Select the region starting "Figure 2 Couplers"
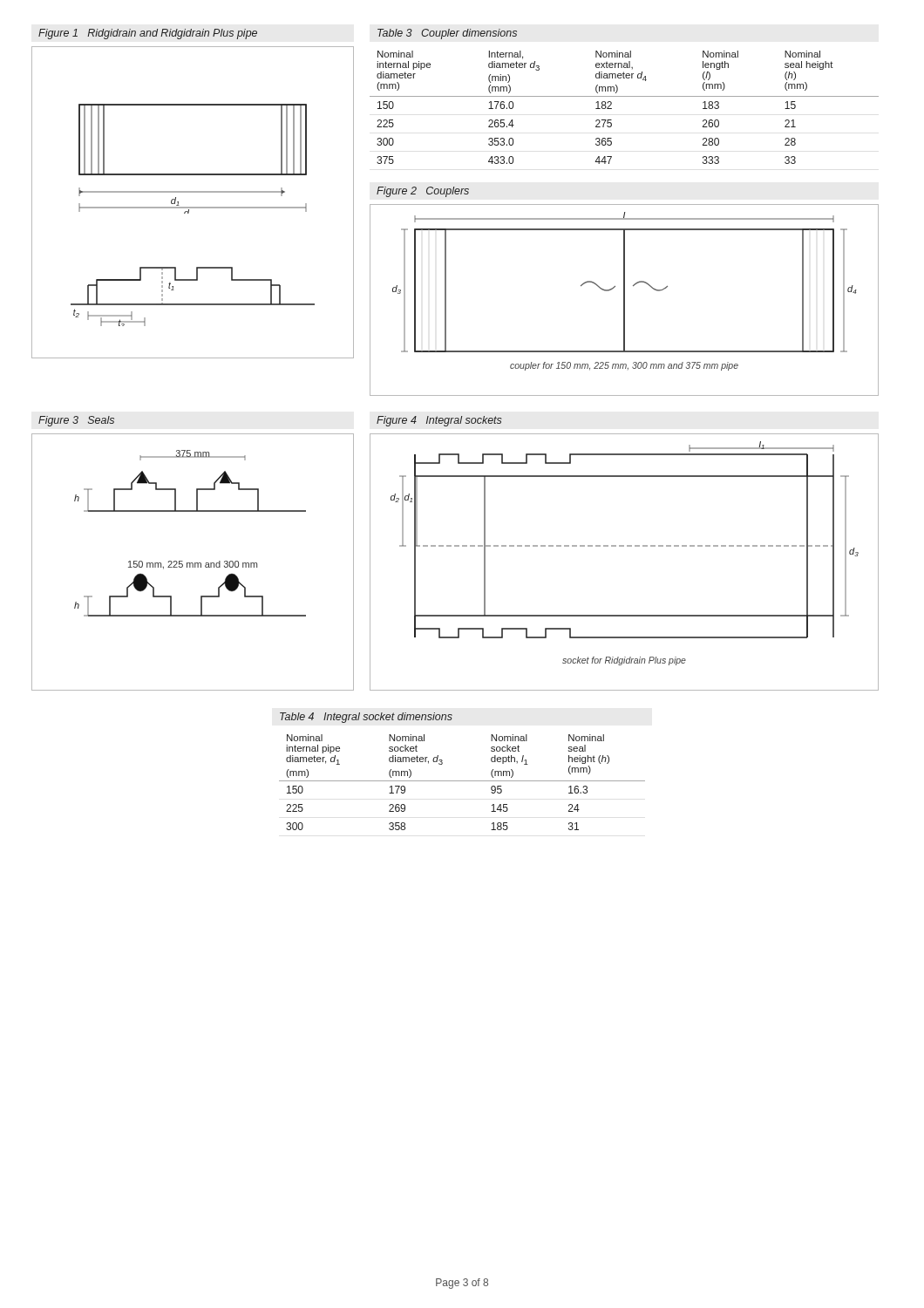Screen dimensions: 1308x924 pyautogui.click(x=423, y=191)
